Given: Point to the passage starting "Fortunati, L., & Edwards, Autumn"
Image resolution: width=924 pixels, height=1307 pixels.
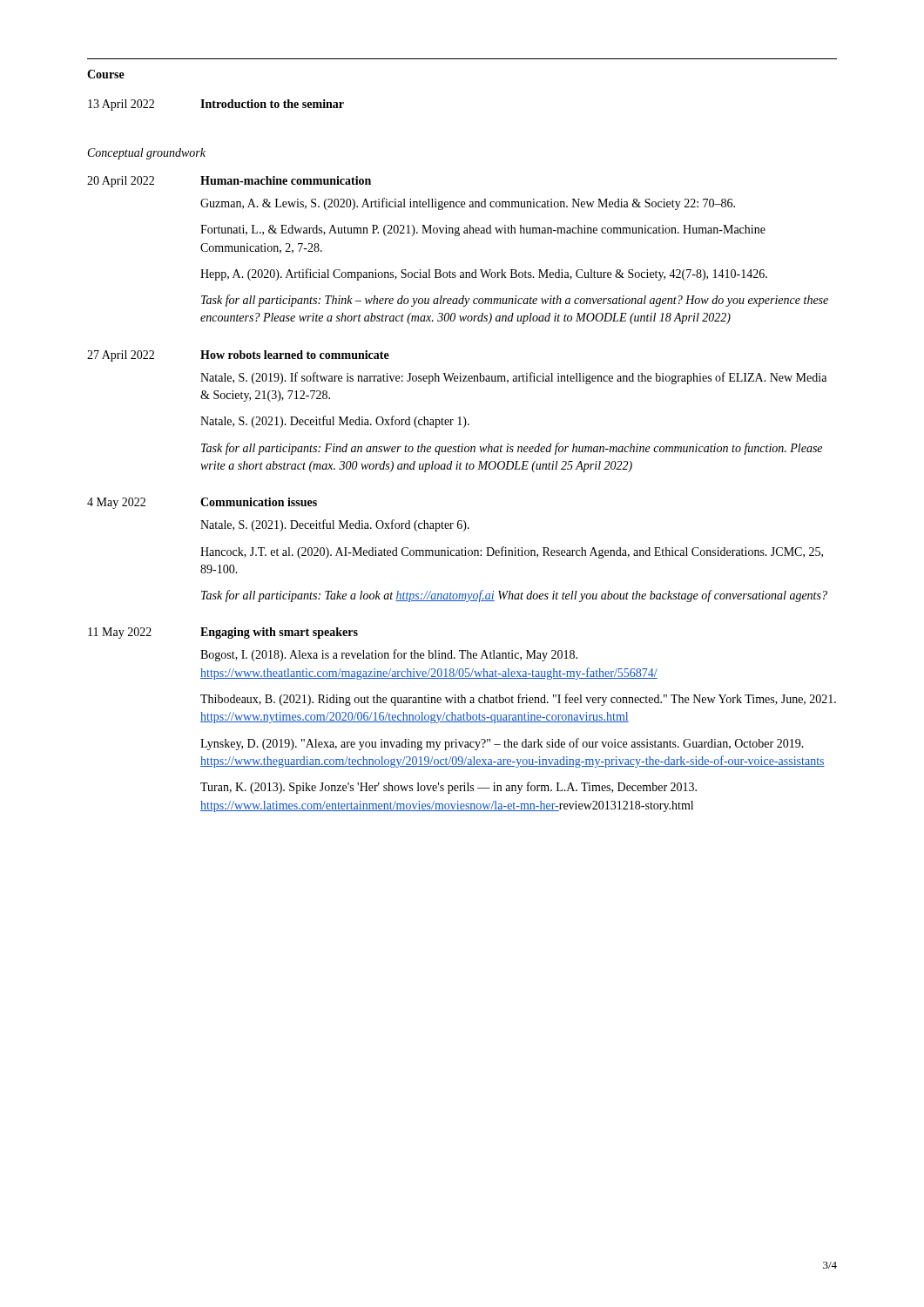Looking at the screenshot, I should click(483, 239).
